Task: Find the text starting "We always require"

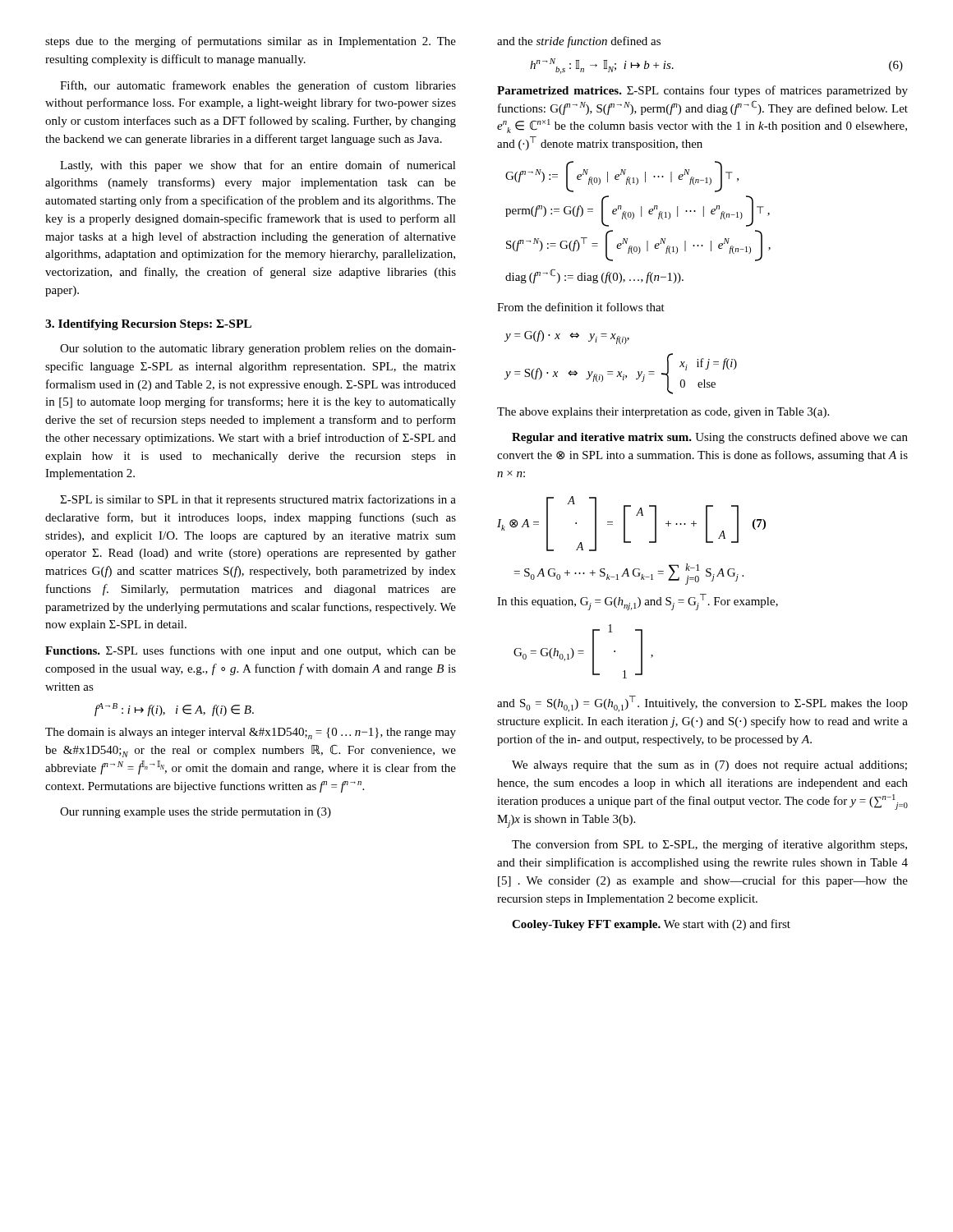Action: tap(702, 793)
